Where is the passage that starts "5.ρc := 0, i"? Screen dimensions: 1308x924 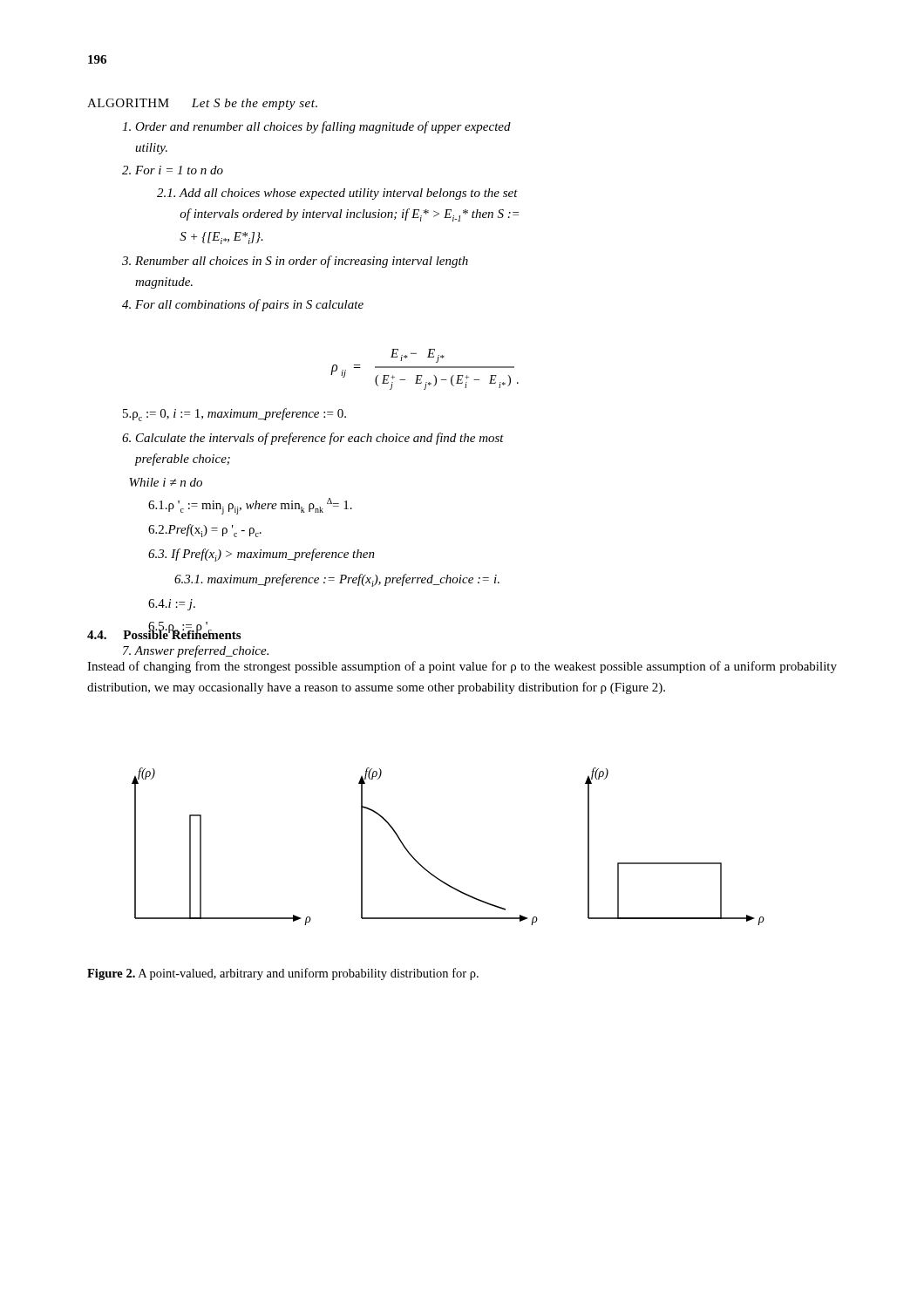234,415
